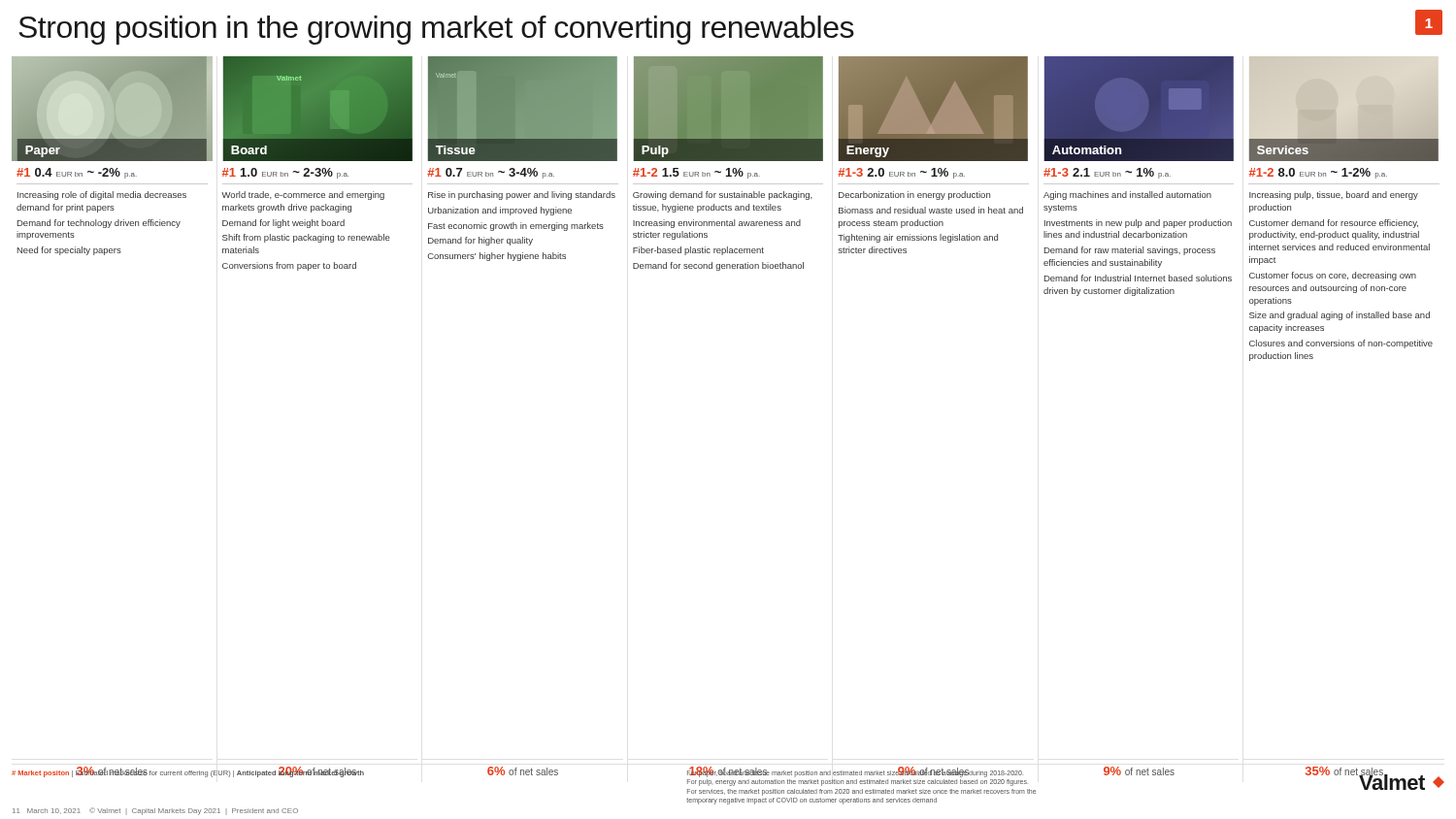Click the passage that begins "3% of net"
Screen dimensions: 819x1456
[x=112, y=771]
